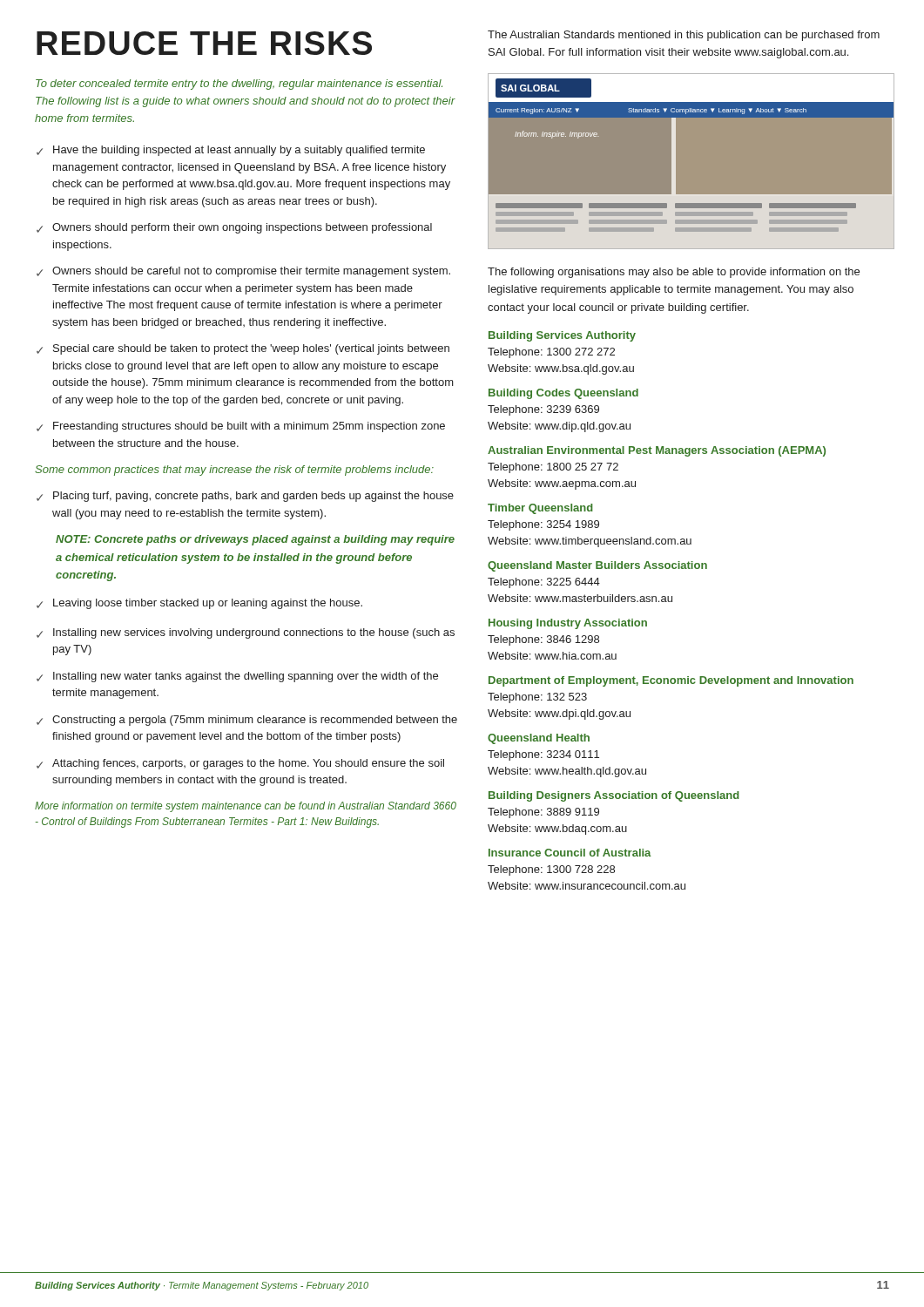Viewport: 924px width, 1307px height.
Task: Locate the text block starting "Insurance Council of Australia"
Action: pos(569,852)
